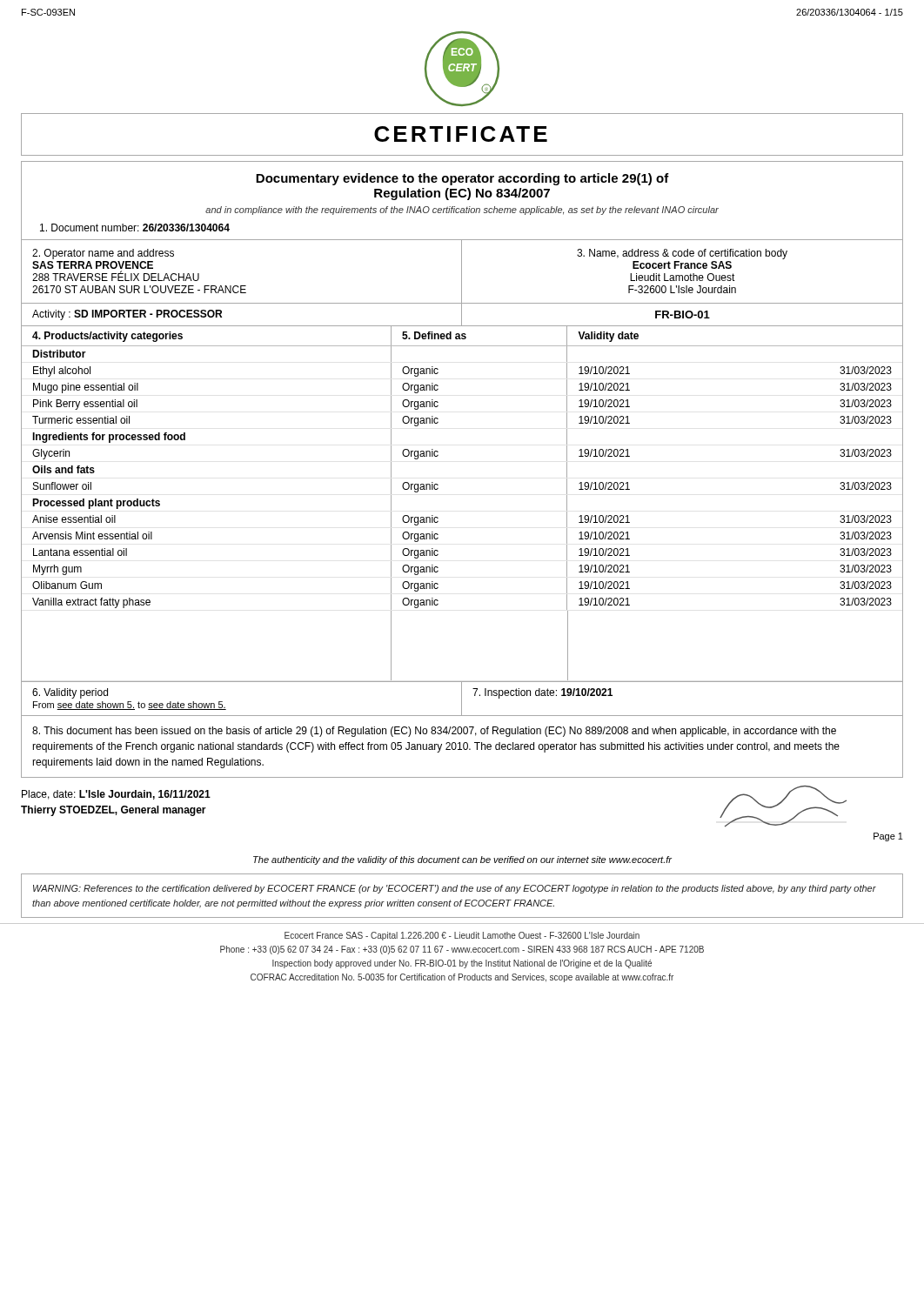Find the logo
Image resolution: width=924 pixels, height=1305 pixels.
462,69
